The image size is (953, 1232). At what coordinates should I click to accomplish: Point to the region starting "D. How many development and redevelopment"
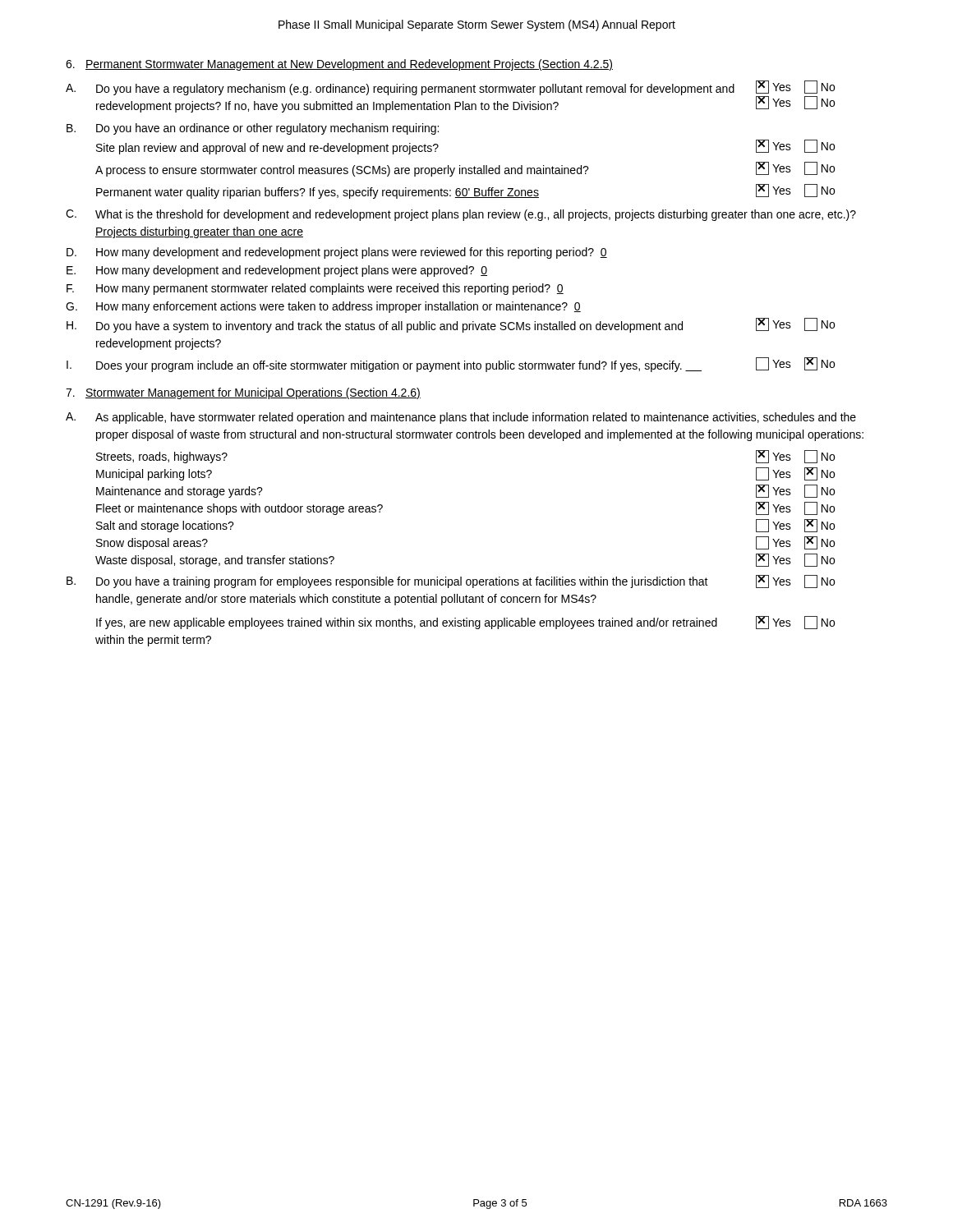click(x=336, y=252)
